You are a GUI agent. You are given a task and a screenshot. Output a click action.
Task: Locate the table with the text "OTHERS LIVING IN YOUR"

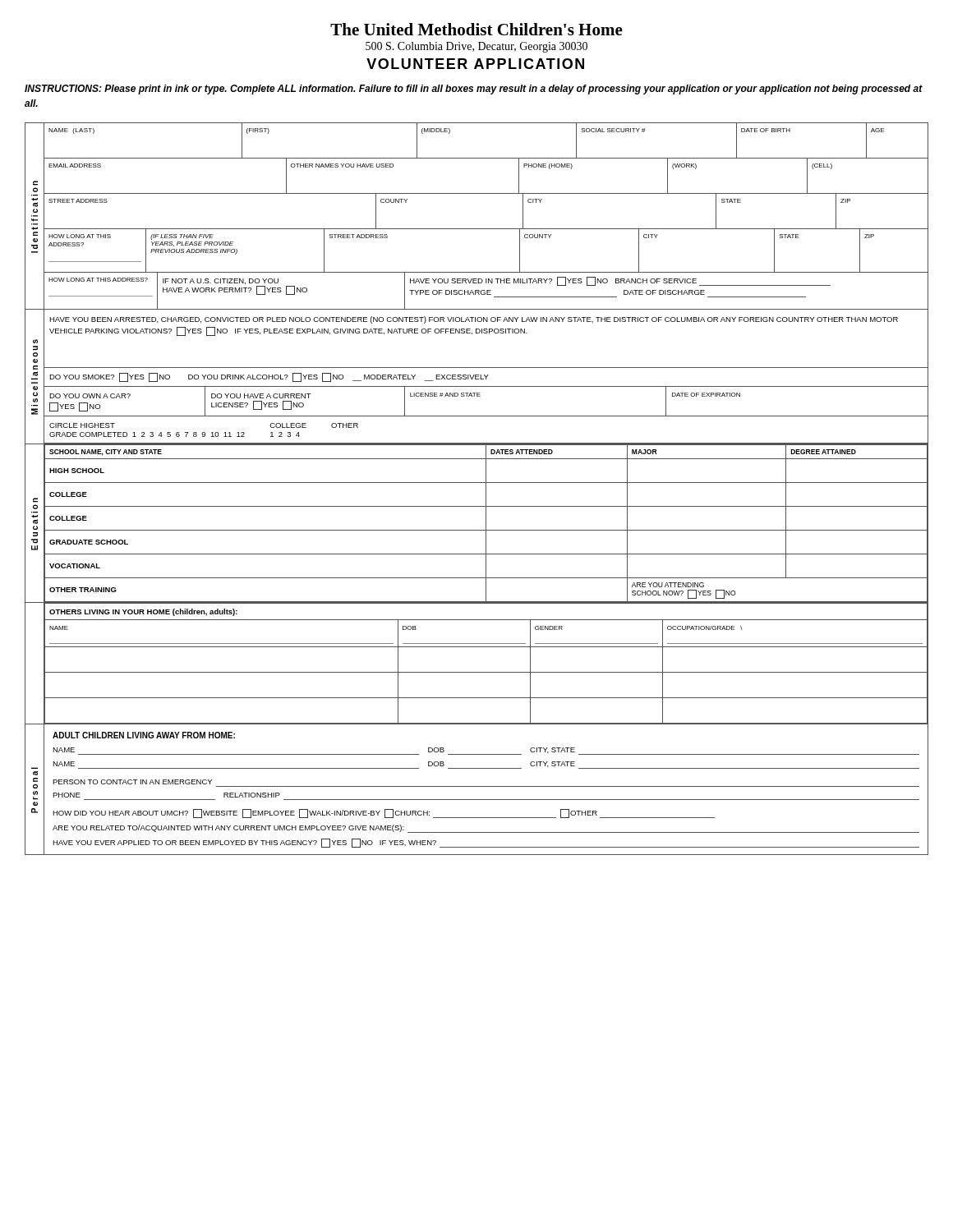pos(486,664)
